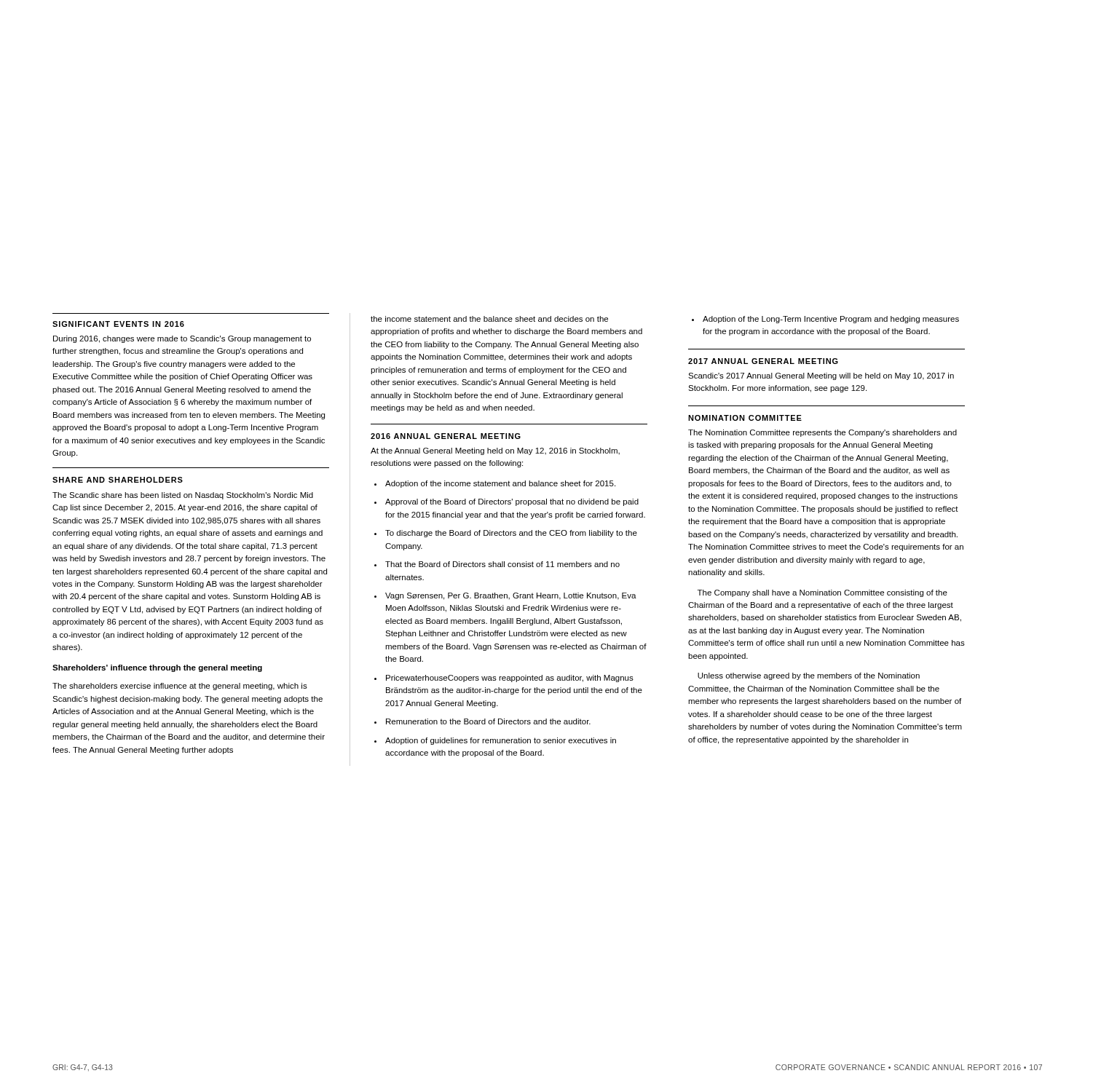
Task: Click the passage that begins "At the Annual"
Action: [x=495, y=457]
